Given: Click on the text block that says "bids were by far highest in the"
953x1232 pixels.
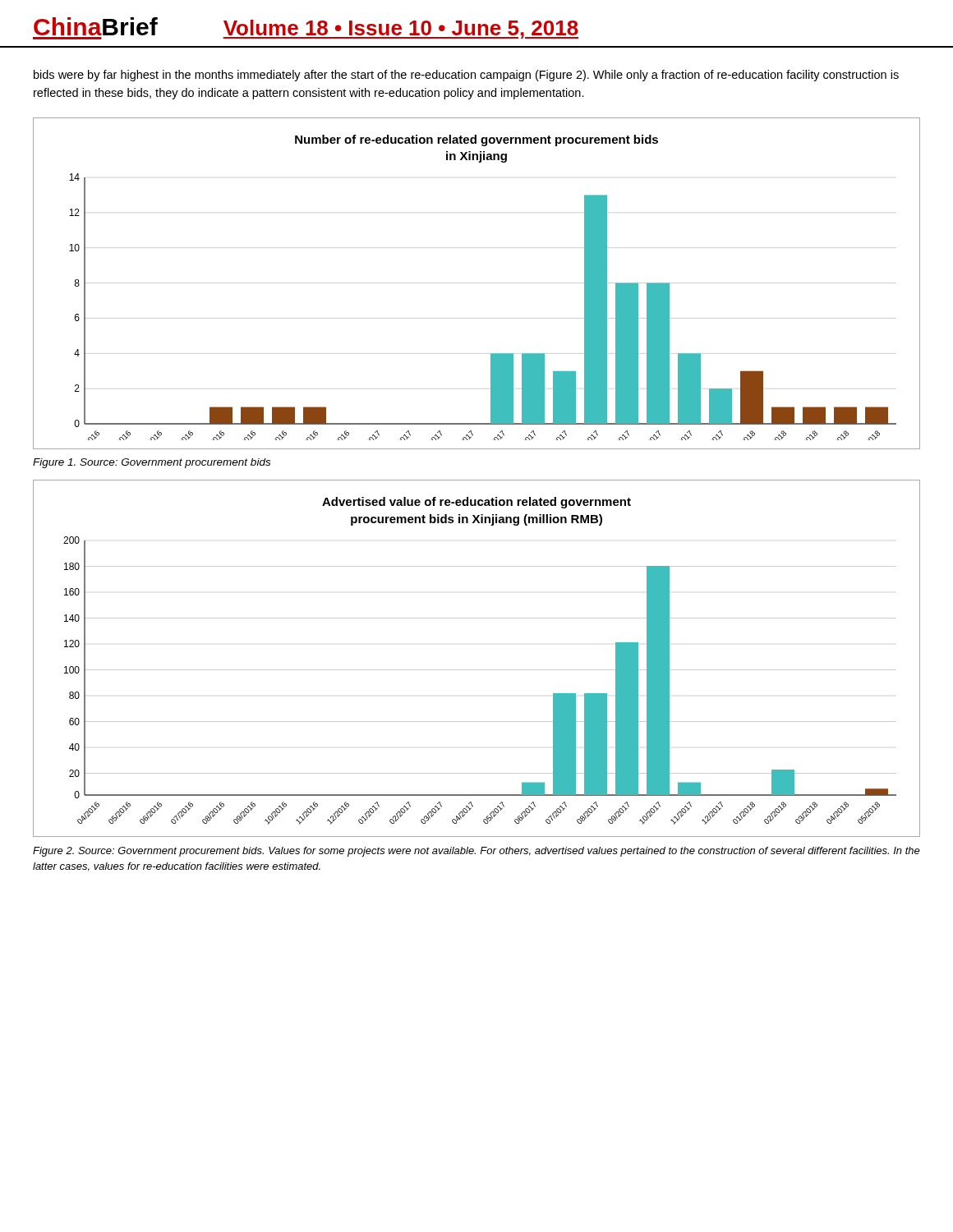Looking at the screenshot, I should pyautogui.click(x=466, y=84).
